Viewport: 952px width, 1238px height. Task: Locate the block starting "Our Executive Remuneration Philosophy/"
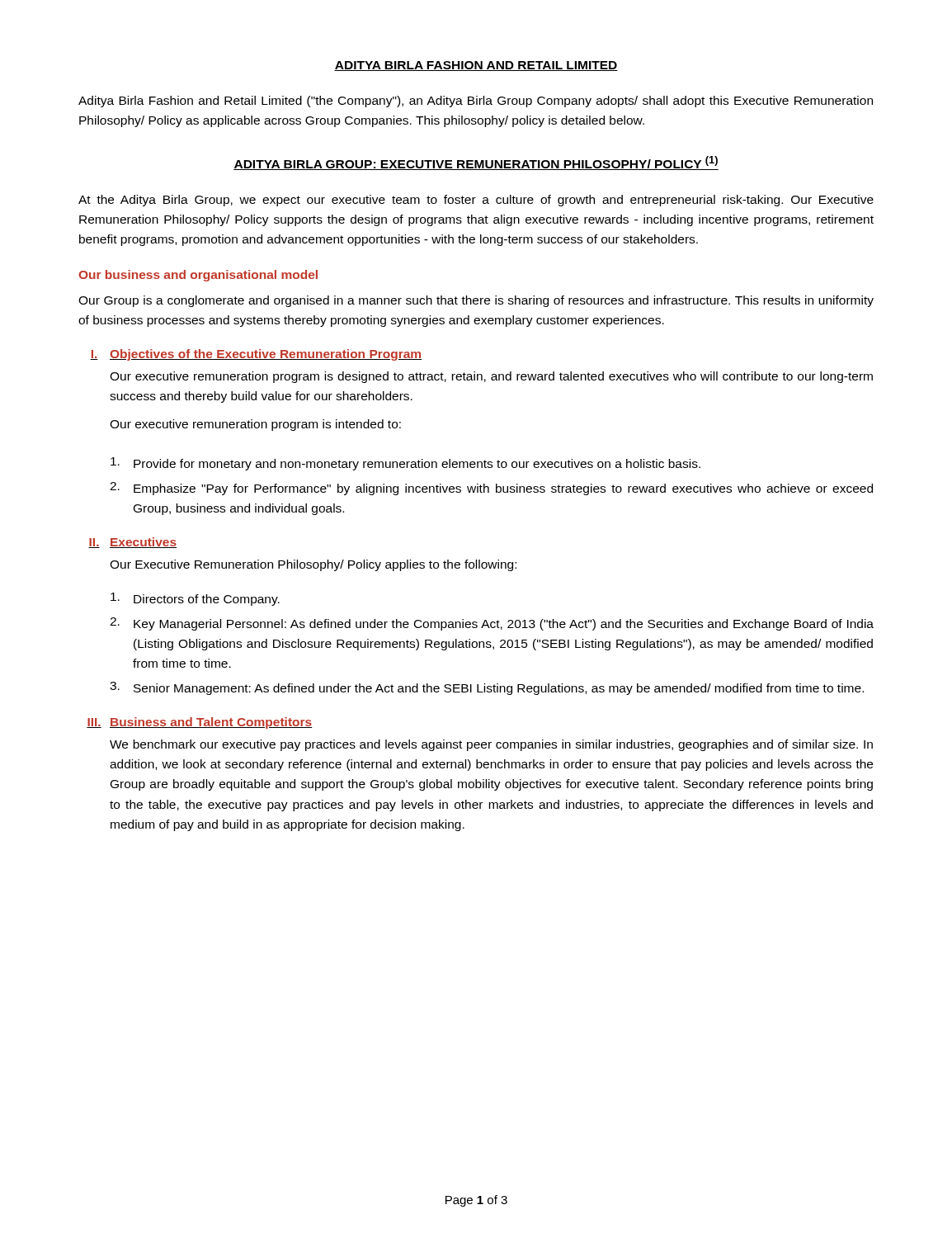click(492, 565)
